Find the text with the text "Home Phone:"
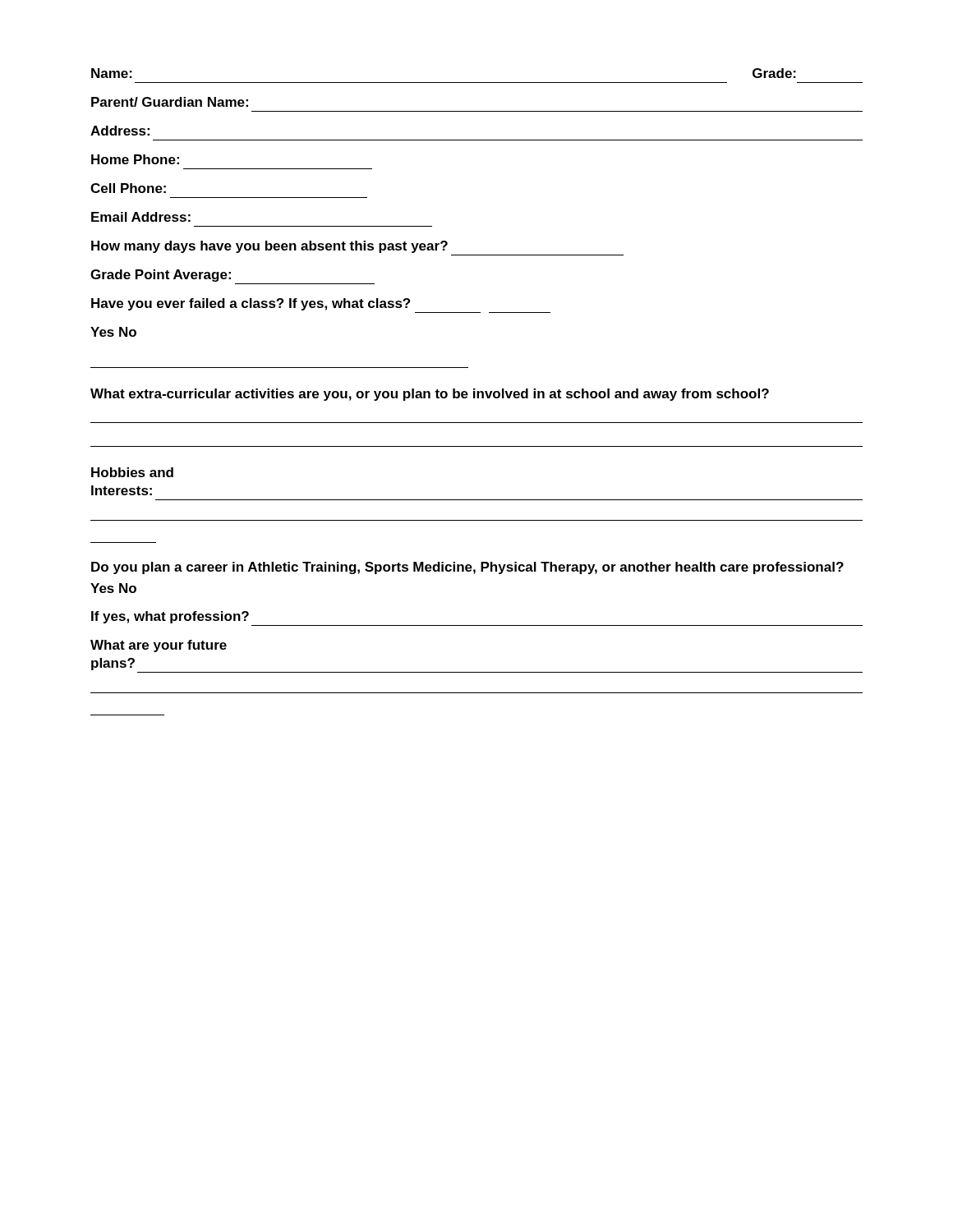The image size is (953, 1232). coord(231,161)
